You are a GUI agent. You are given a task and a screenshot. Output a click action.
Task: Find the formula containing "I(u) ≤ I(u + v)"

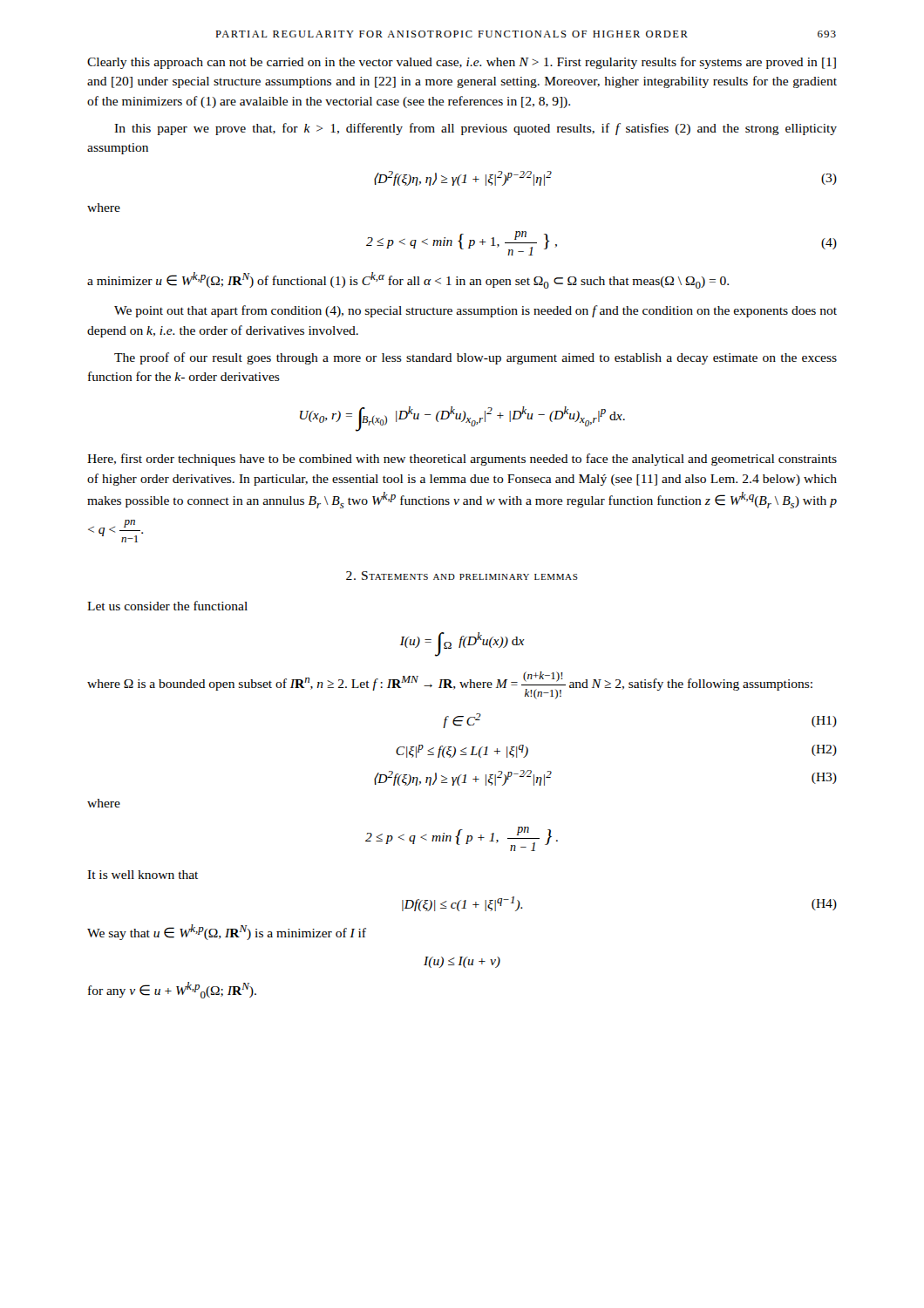(x=462, y=960)
